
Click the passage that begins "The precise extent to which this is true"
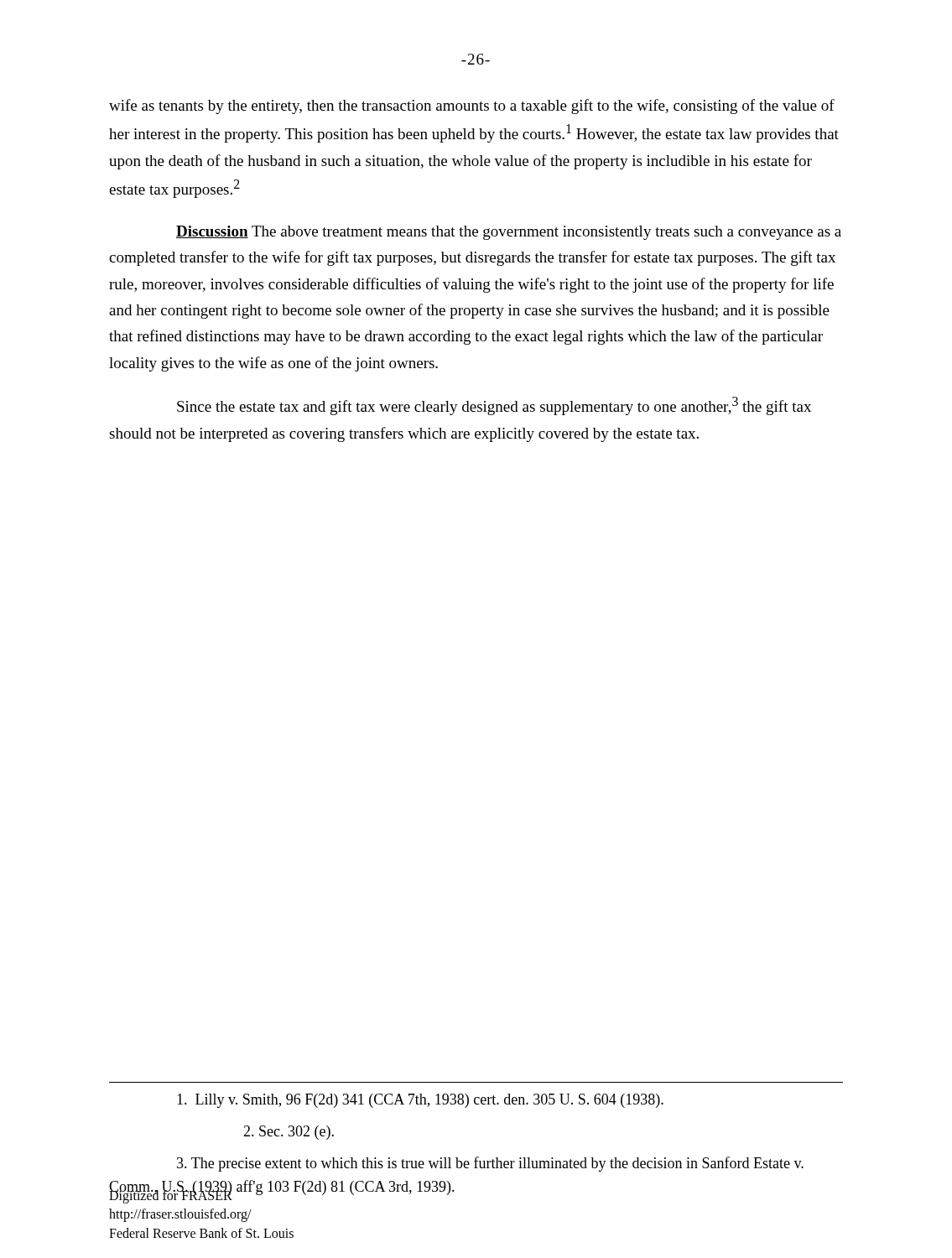pyautogui.click(x=457, y=1175)
